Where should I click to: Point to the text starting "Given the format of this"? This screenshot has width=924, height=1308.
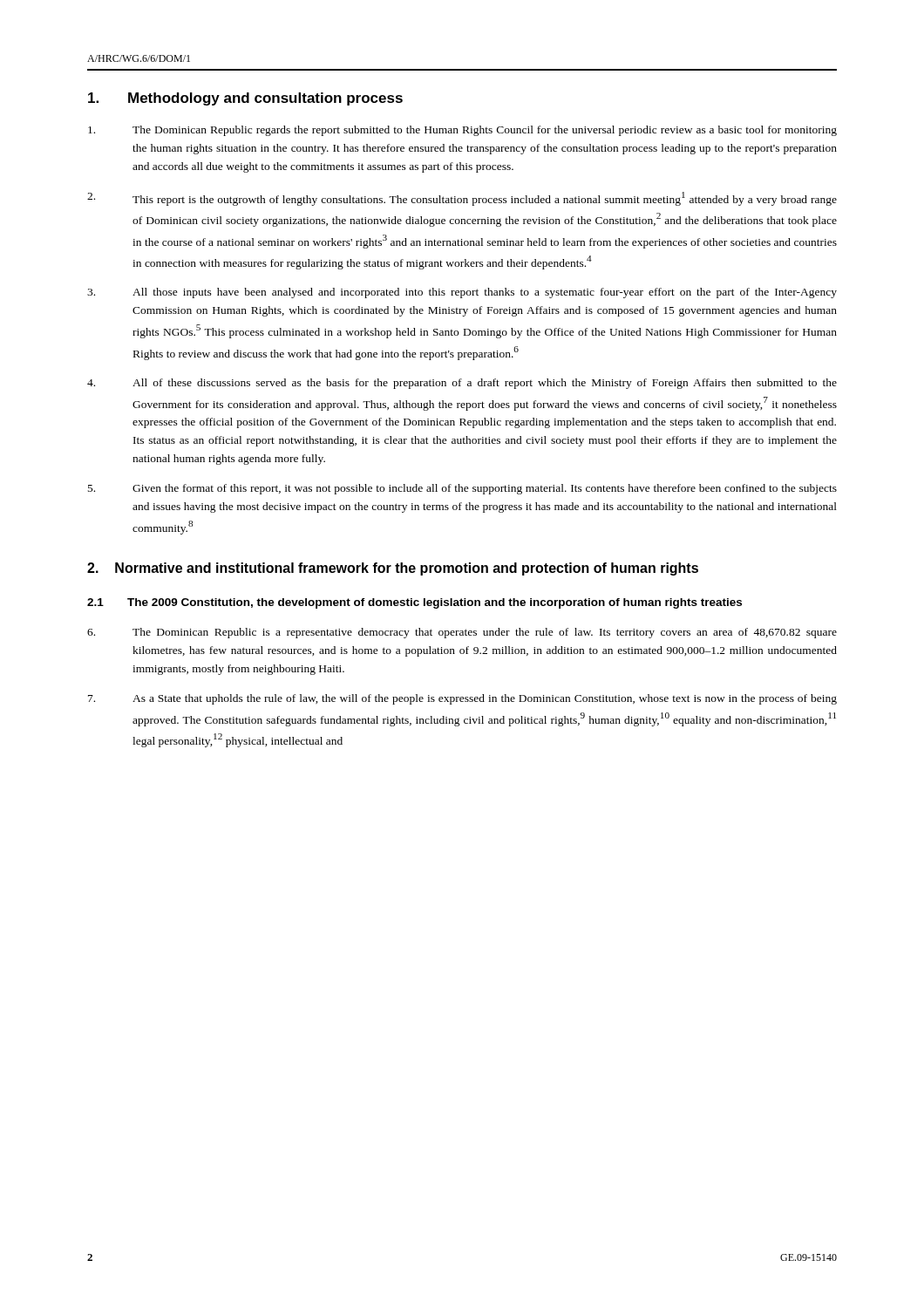[x=462, y=509]
